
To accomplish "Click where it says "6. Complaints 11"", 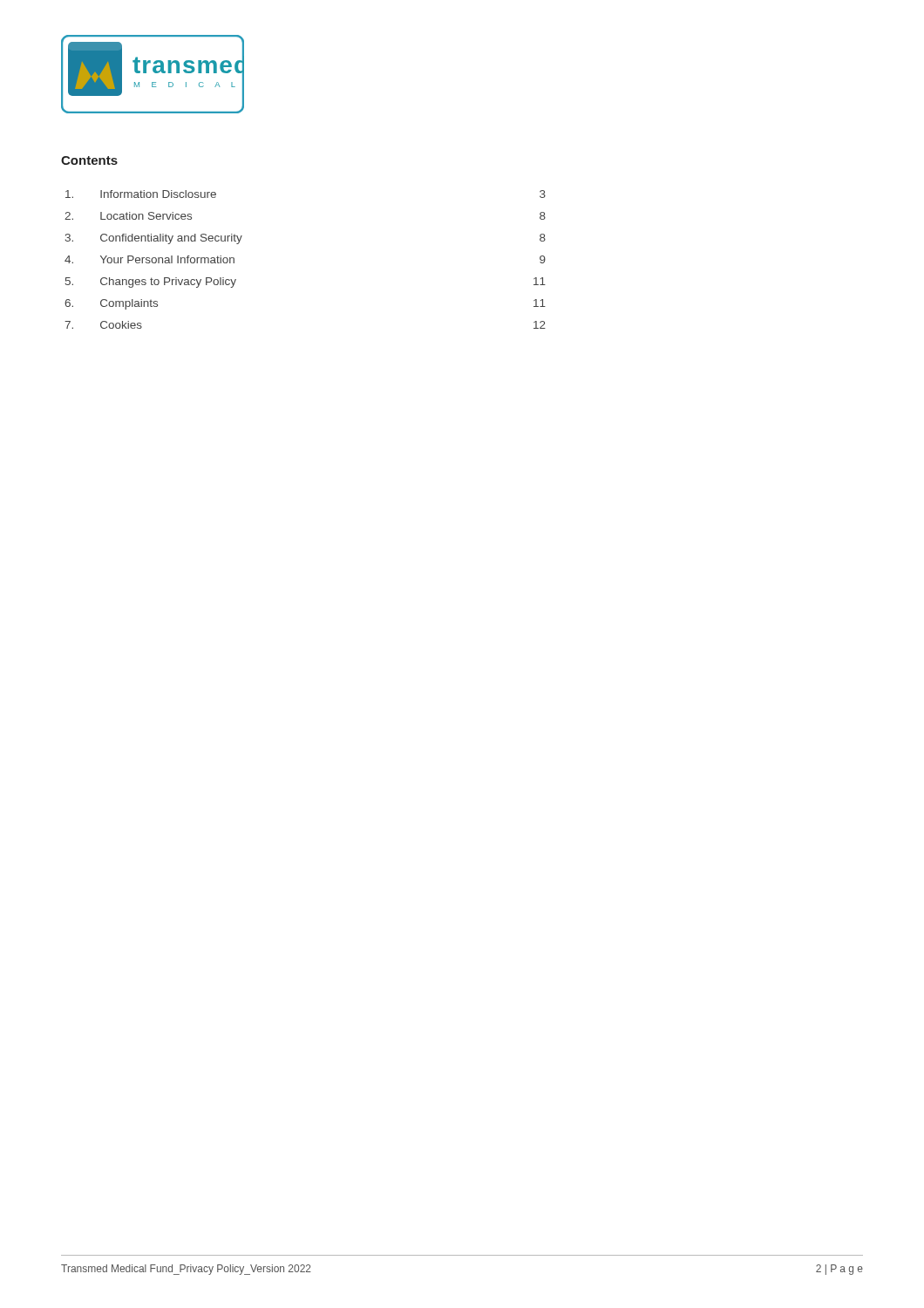I will click(x=127, y=306).
